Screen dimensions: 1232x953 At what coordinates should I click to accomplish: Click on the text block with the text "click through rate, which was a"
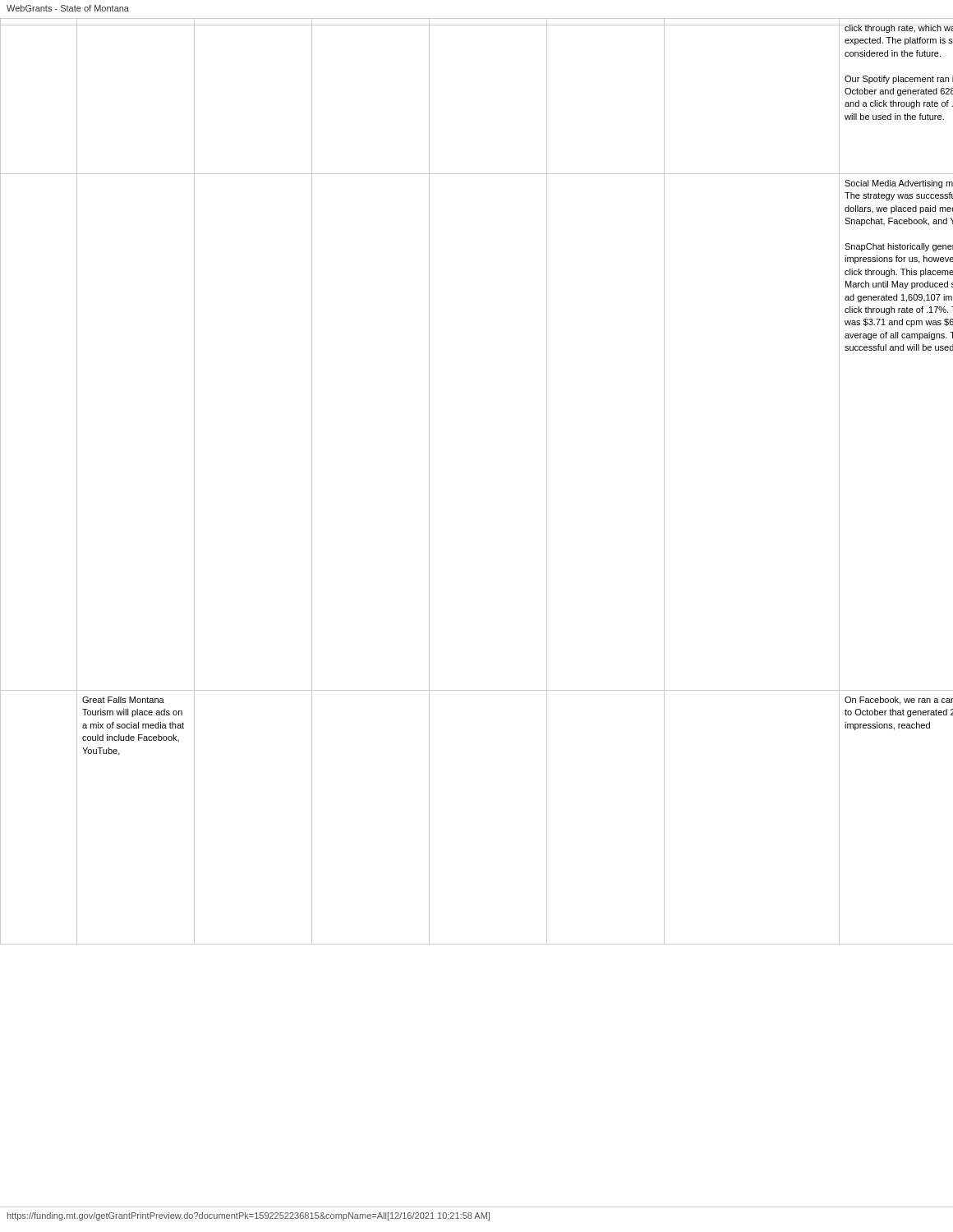[899, 72]
